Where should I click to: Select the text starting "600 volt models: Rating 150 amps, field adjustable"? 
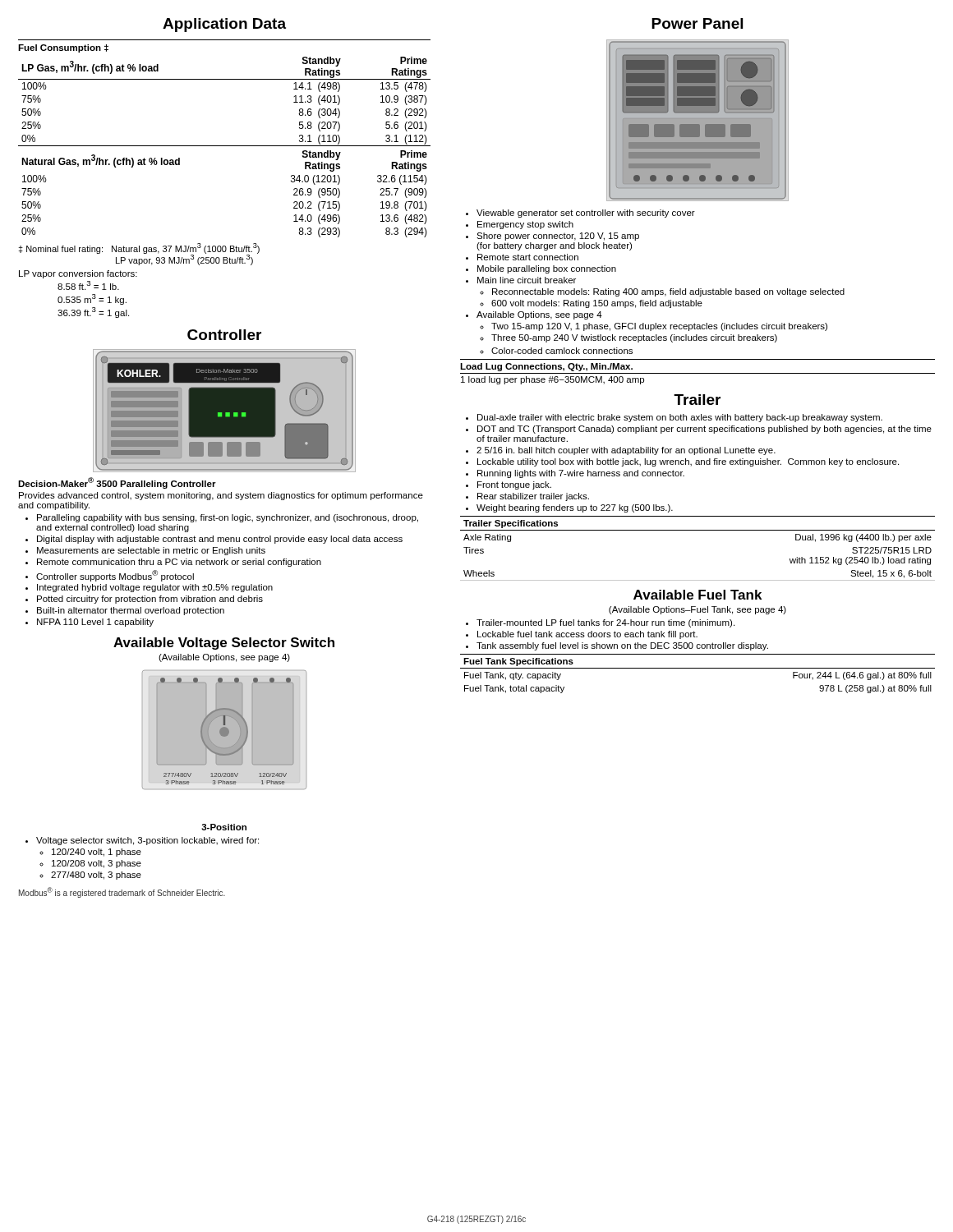(597, 303)
